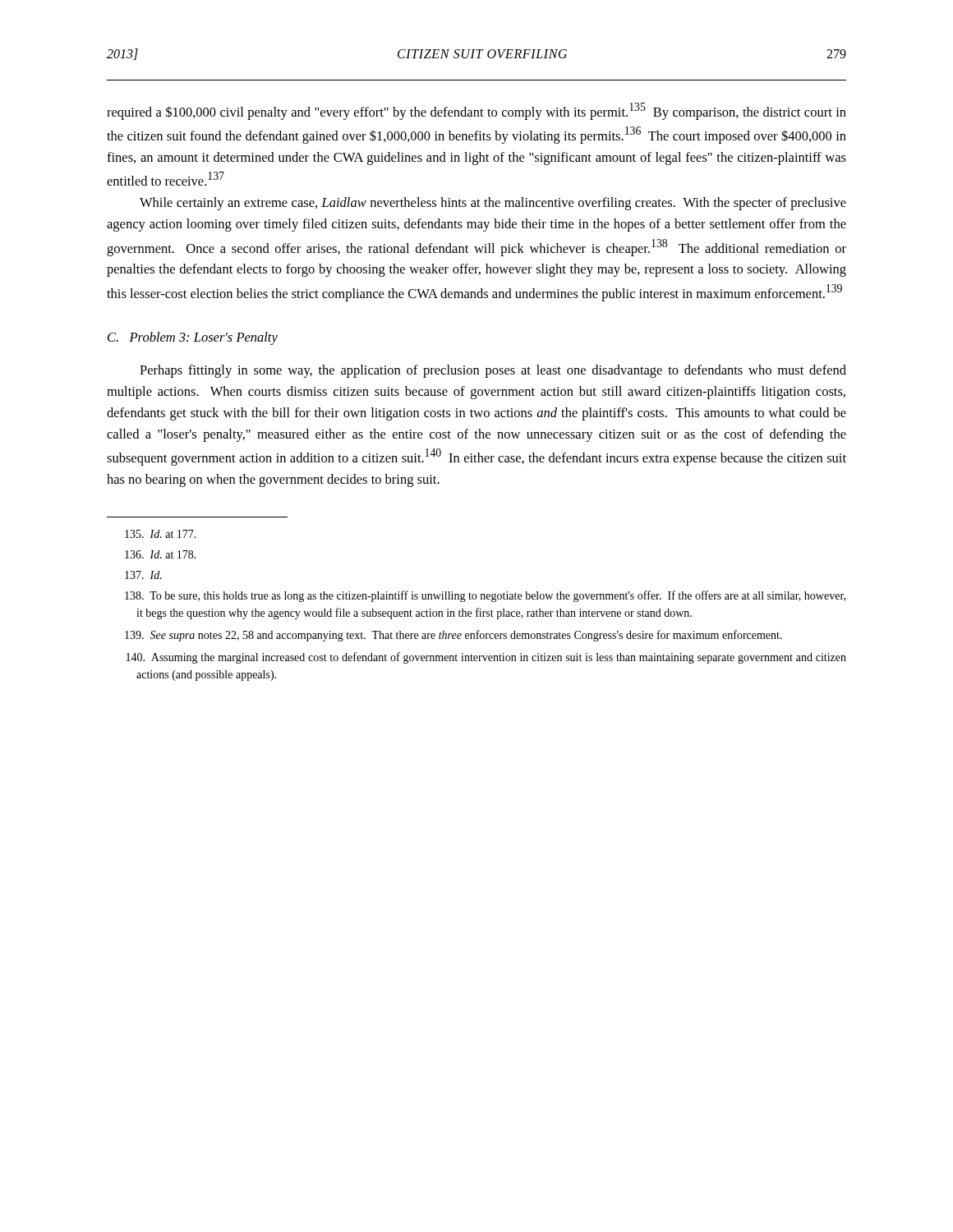Viewport: 953px width, 1232px height.
Task: Click on the block starting "C. Problem 3: Loser's Penalty"
Action: click(x=192, y=337)
